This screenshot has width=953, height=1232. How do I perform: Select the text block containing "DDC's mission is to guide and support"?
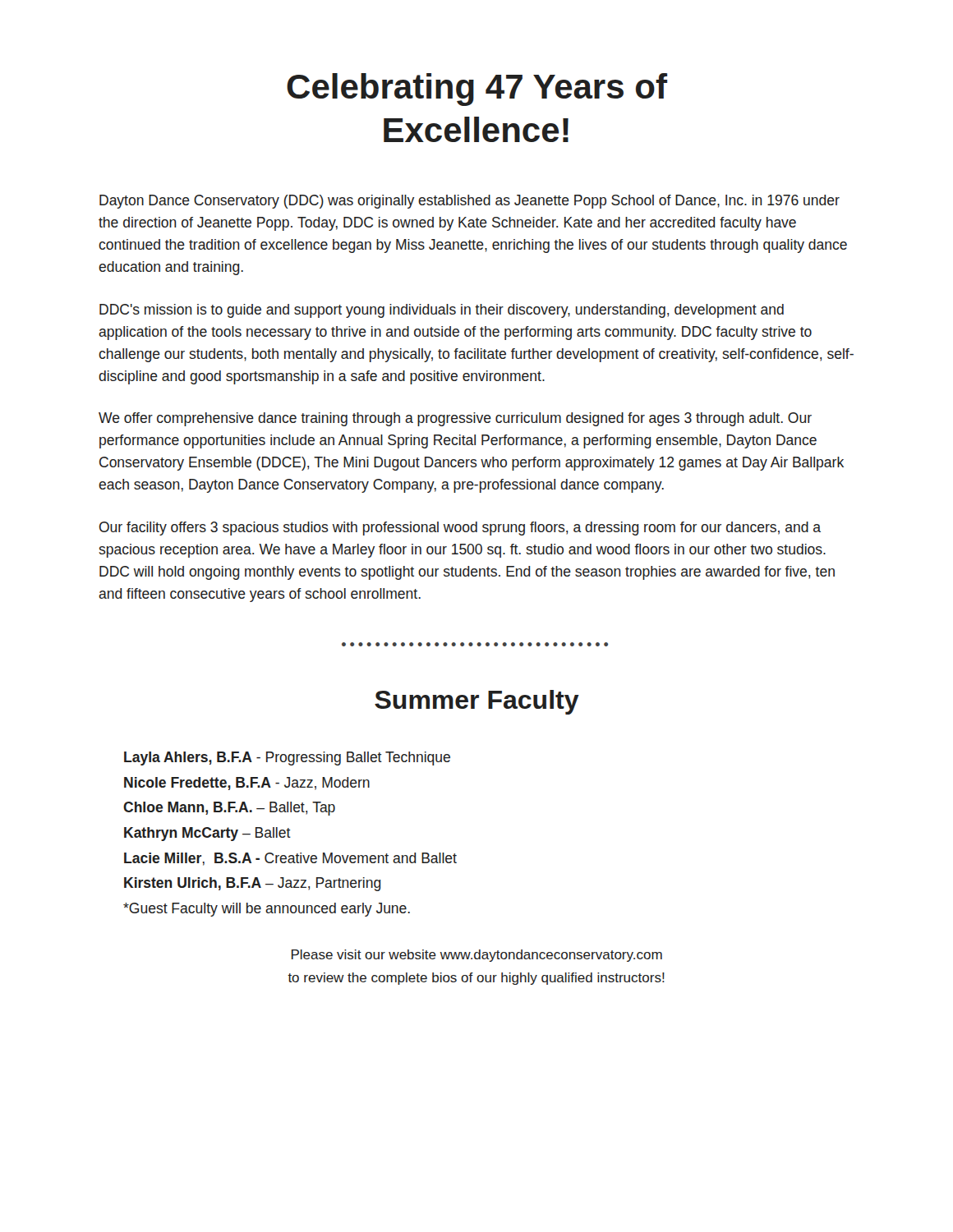click(476, 343)
